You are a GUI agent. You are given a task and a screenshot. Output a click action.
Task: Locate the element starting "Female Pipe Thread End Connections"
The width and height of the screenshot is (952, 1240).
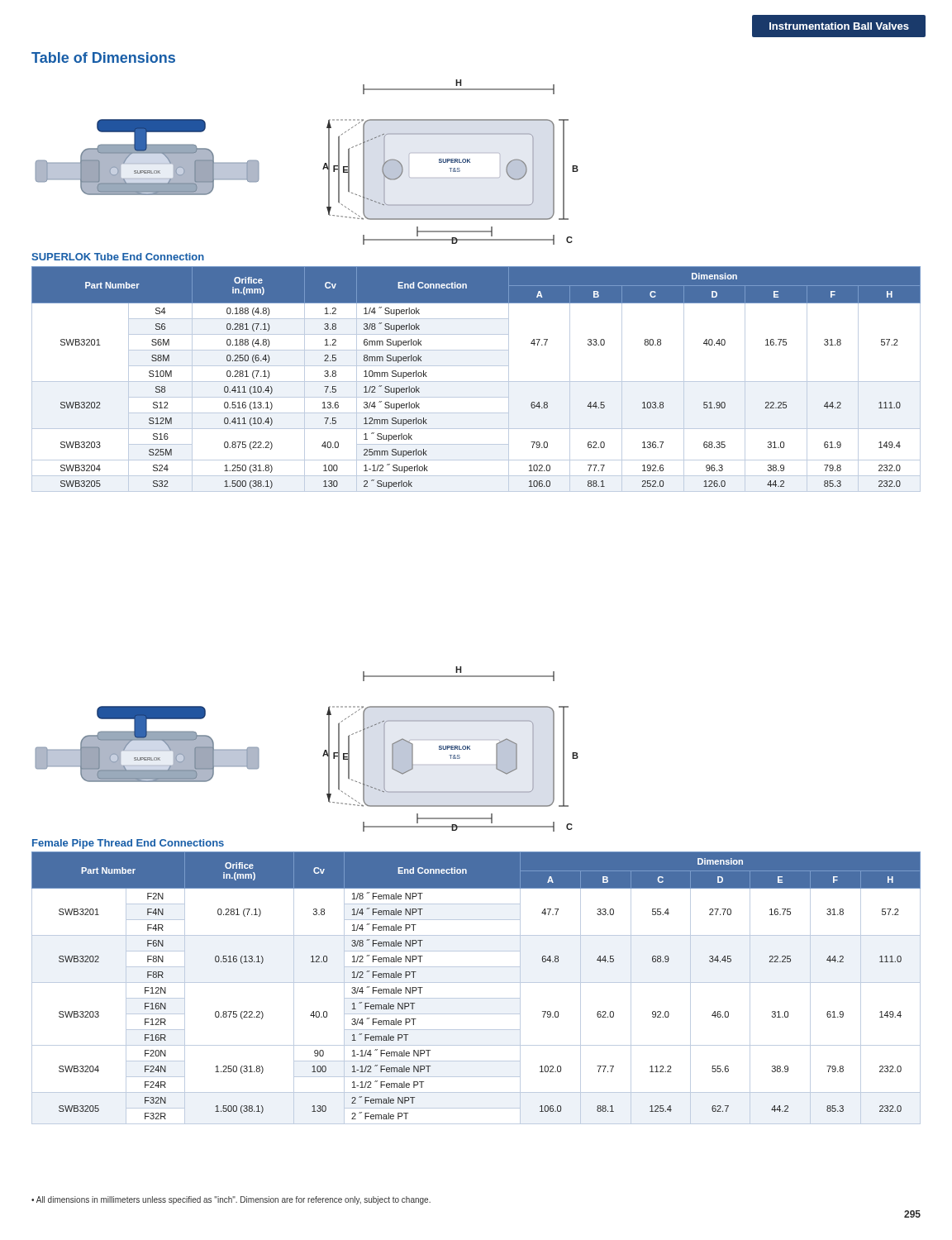(128, 843)
